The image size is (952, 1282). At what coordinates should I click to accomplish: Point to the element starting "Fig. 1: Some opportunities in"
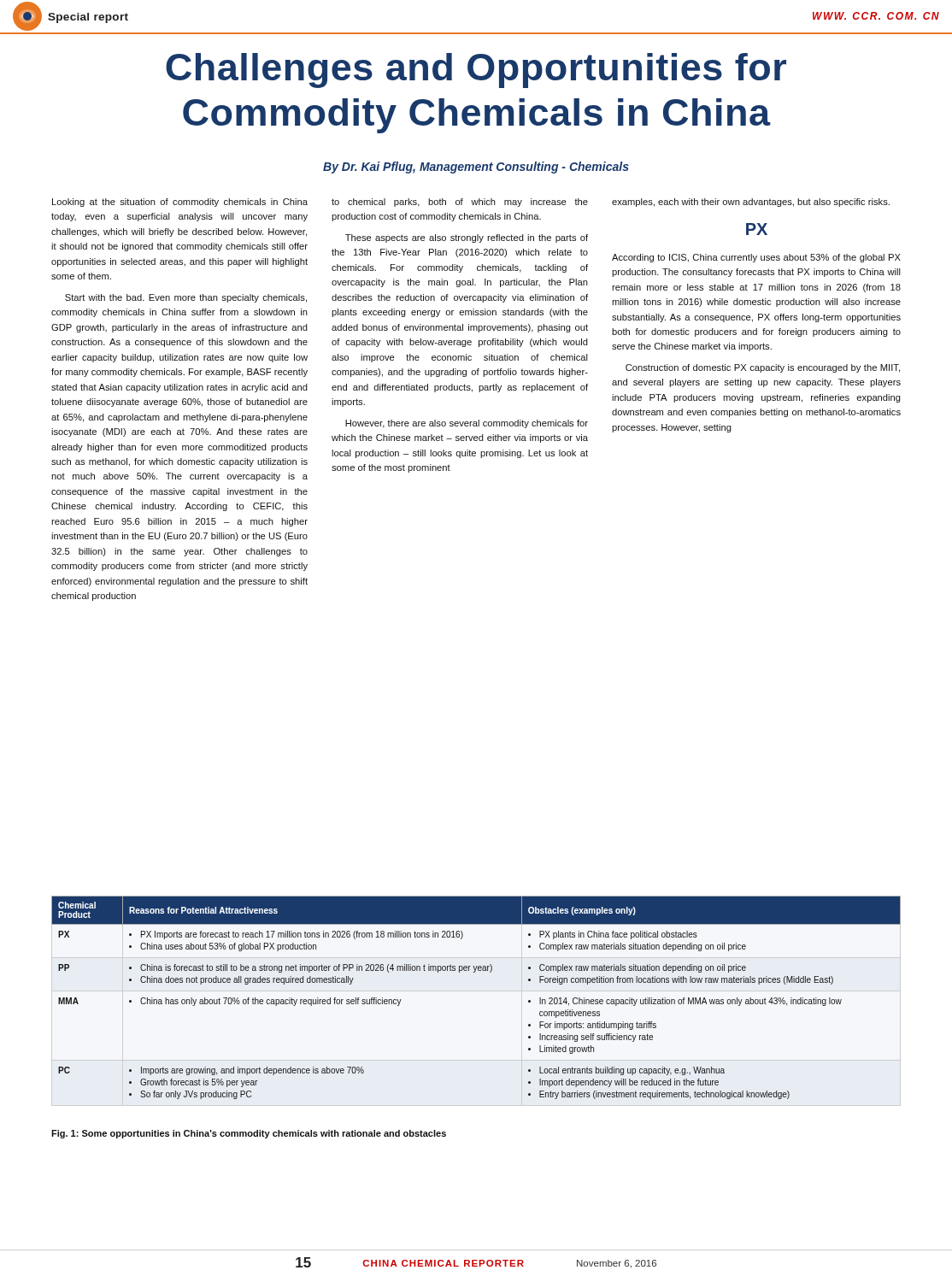[x=249, y=1133]
